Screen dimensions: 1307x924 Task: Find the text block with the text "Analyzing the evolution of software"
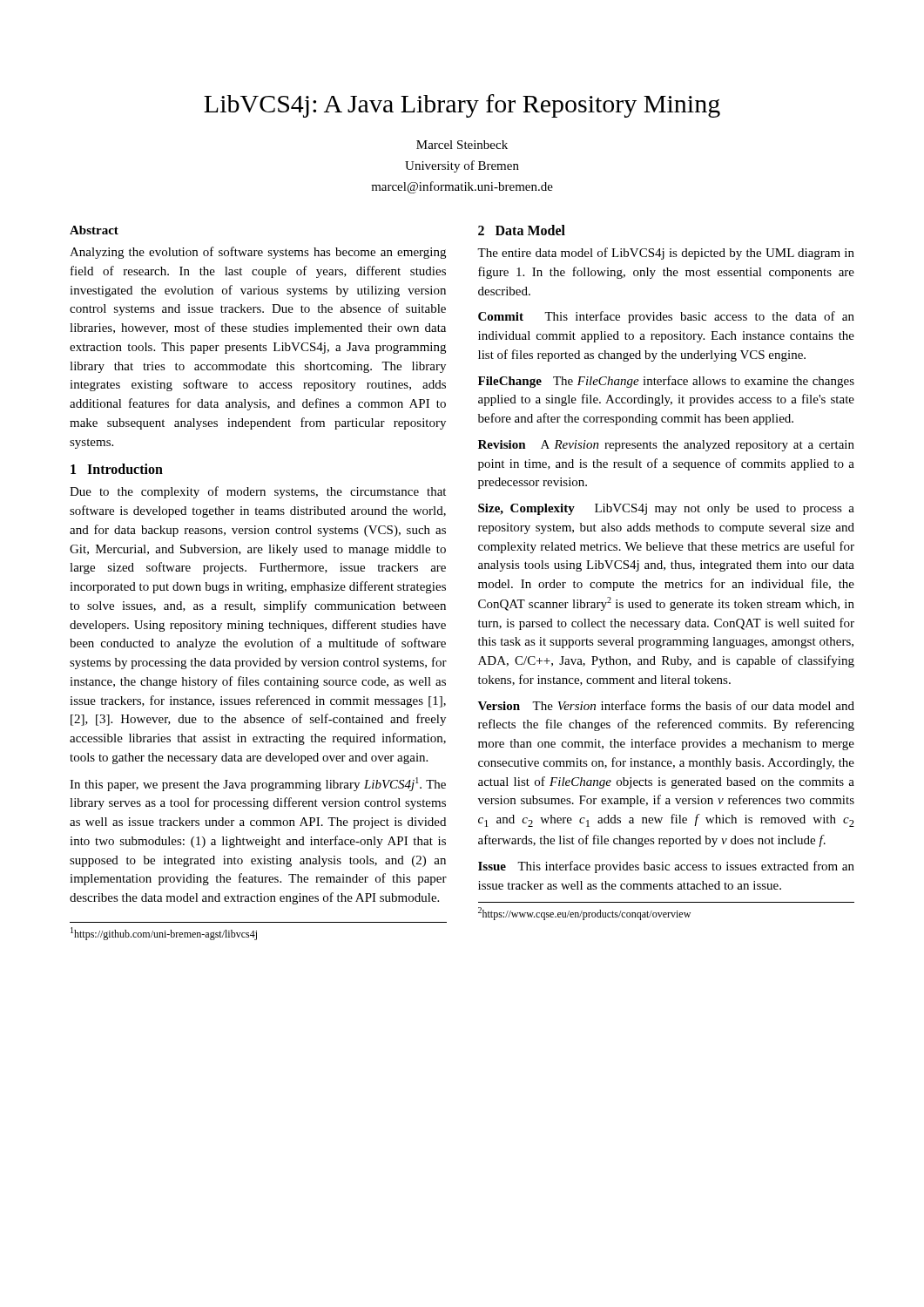coord(258,347)
